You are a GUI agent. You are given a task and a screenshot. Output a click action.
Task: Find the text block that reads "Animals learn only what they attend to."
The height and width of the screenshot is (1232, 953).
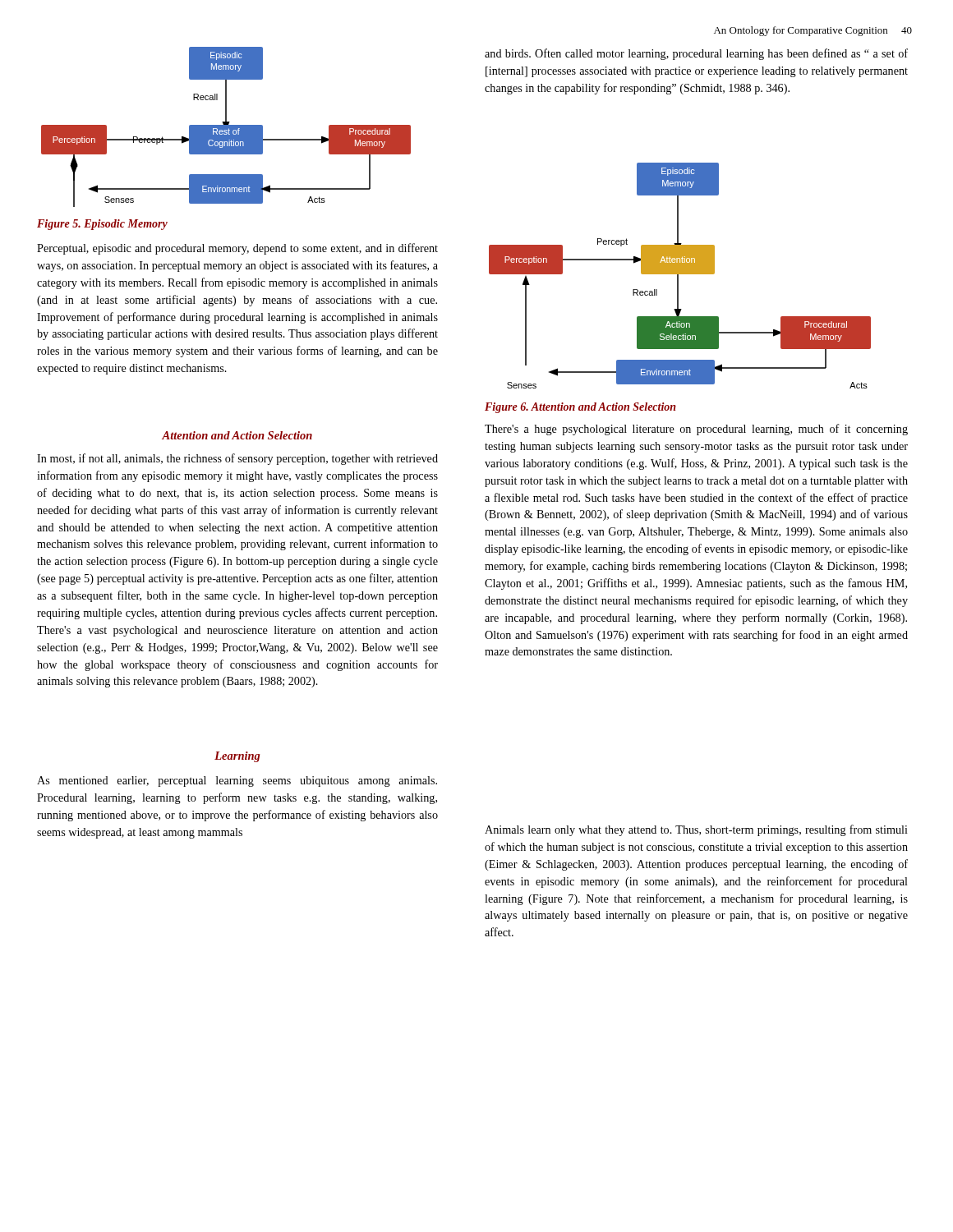pyautogui.click(x=696, y=881)
